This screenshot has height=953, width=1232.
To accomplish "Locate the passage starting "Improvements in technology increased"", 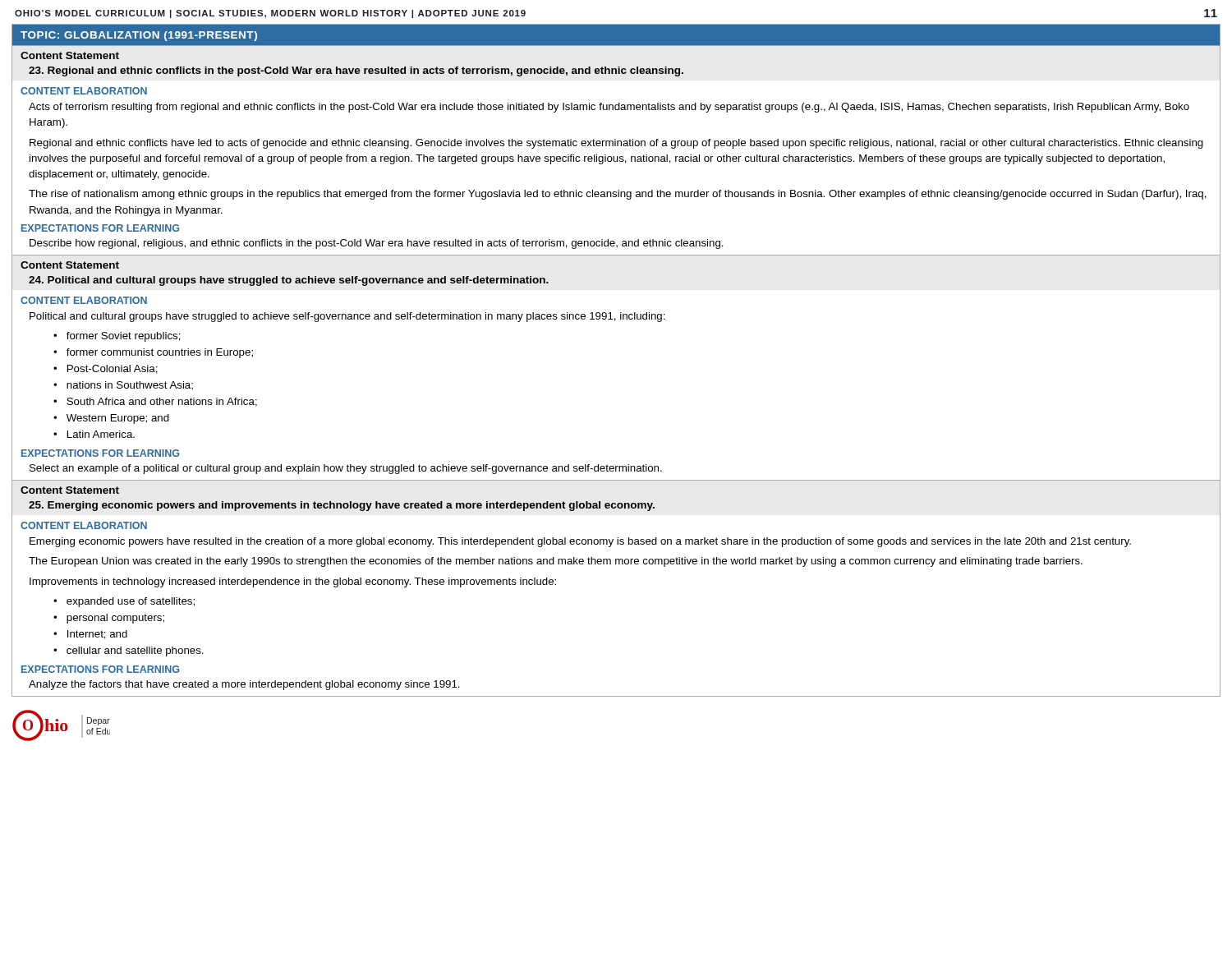I will [x=293, y=581].
